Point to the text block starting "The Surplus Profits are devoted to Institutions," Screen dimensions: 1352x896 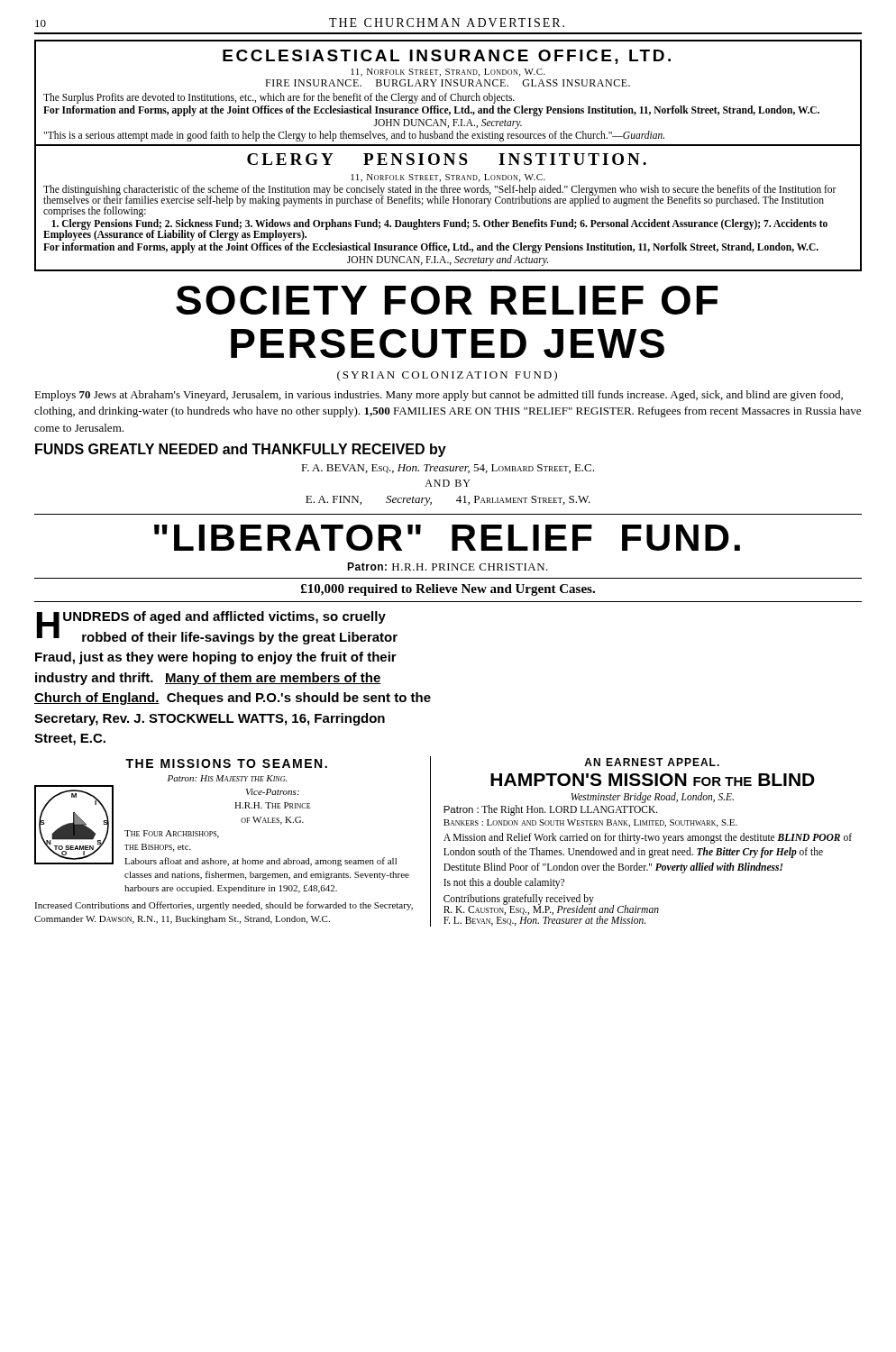coord(279,97)
